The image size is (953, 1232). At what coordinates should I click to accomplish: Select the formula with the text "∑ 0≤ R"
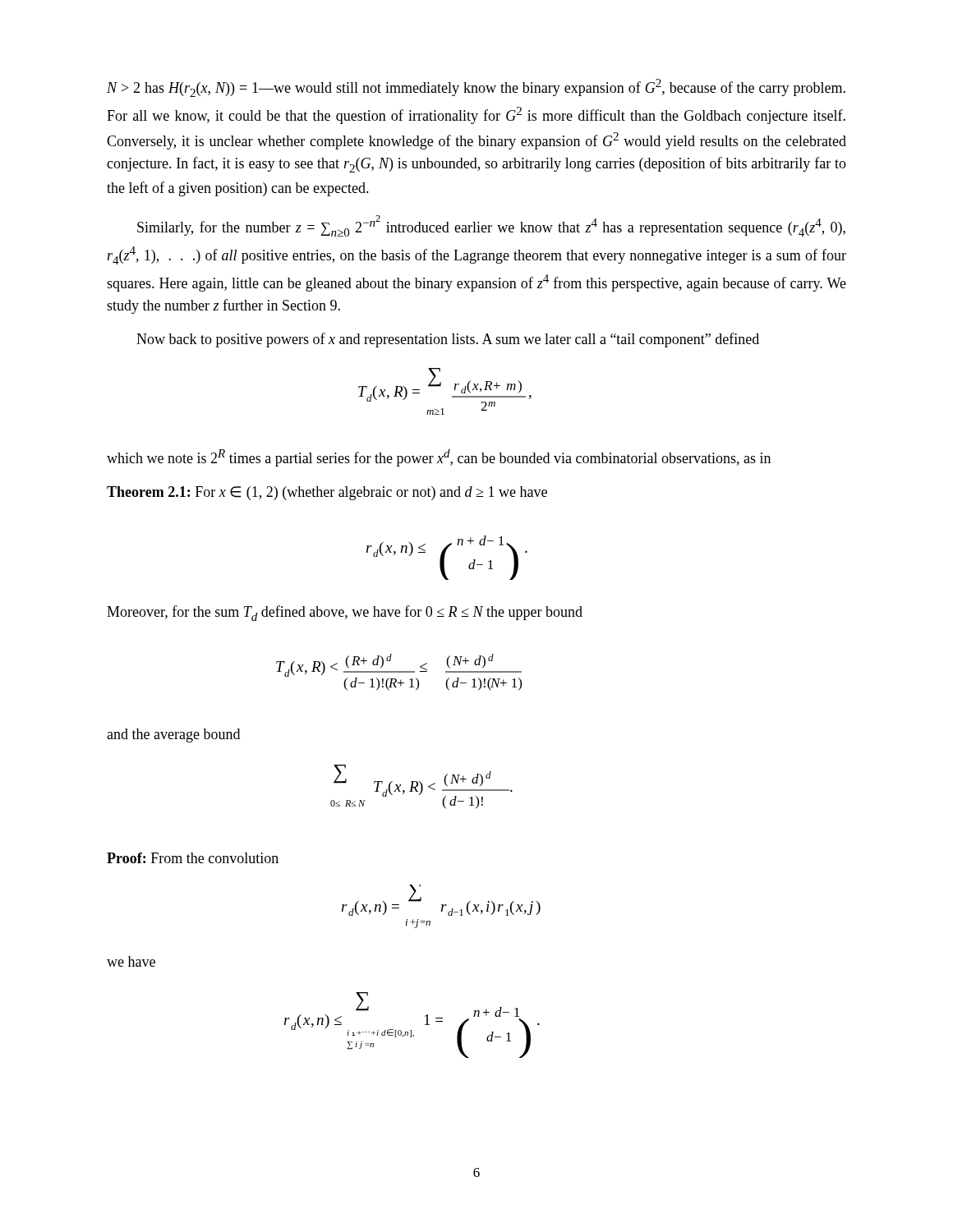[476, 794]
